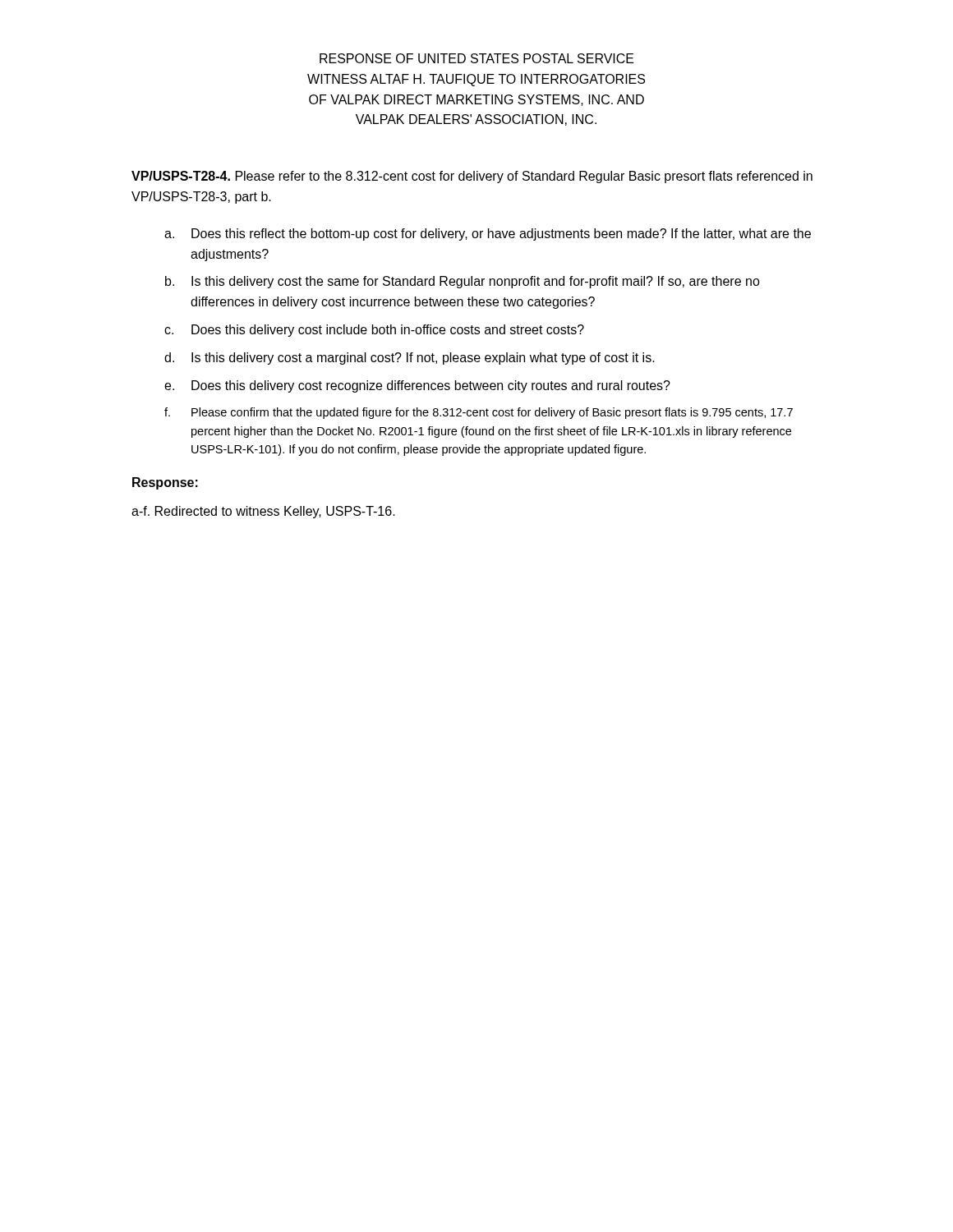Image resolution: width=953 pixels, height=1232 pixels.
Task: Where is the passage that starts "a. Does this reflect the bottom-up cost"?
Action: pyautogui.click(x=493, y=244)
